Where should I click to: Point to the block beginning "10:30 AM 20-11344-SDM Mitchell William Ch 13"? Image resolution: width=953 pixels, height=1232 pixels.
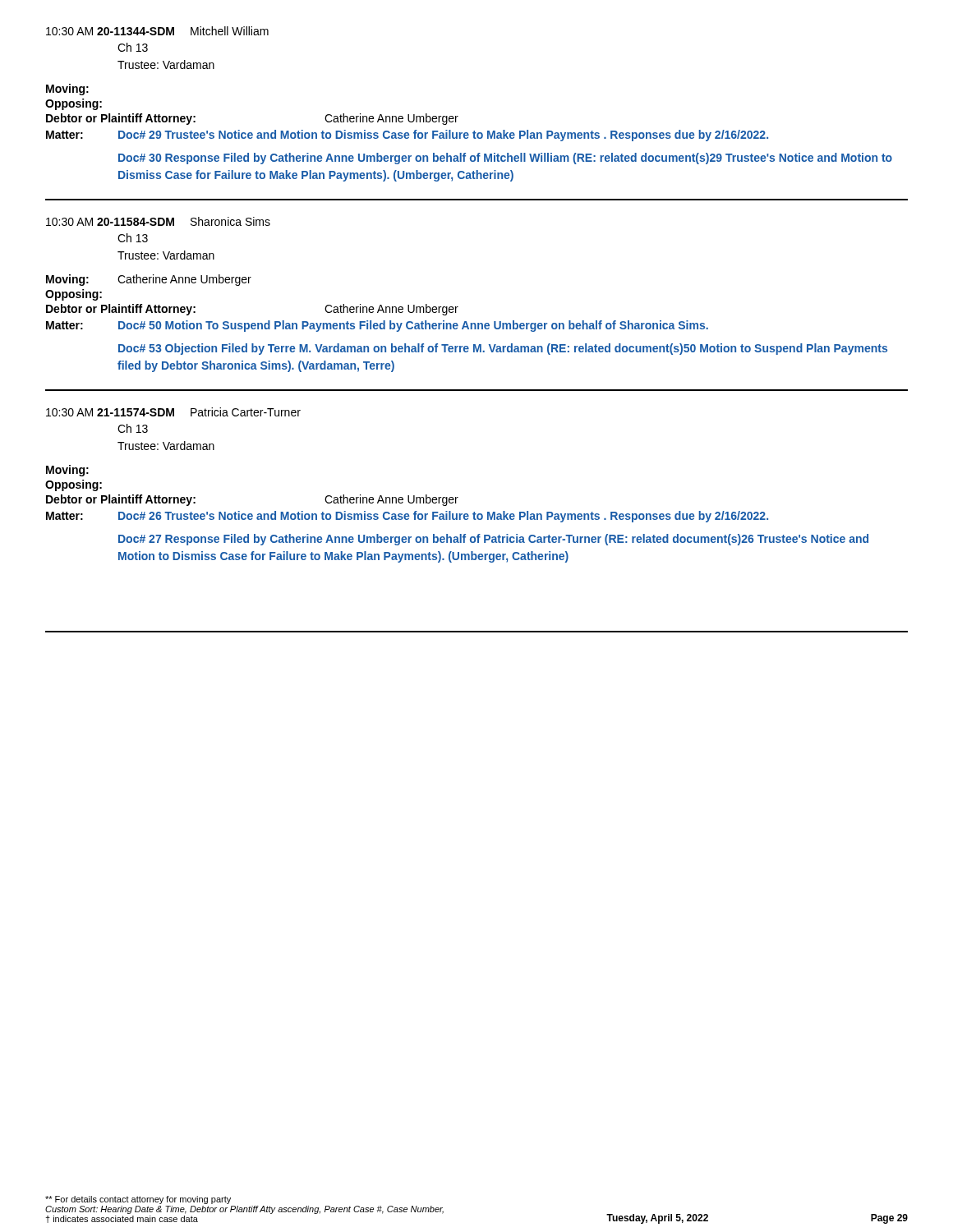157,31
